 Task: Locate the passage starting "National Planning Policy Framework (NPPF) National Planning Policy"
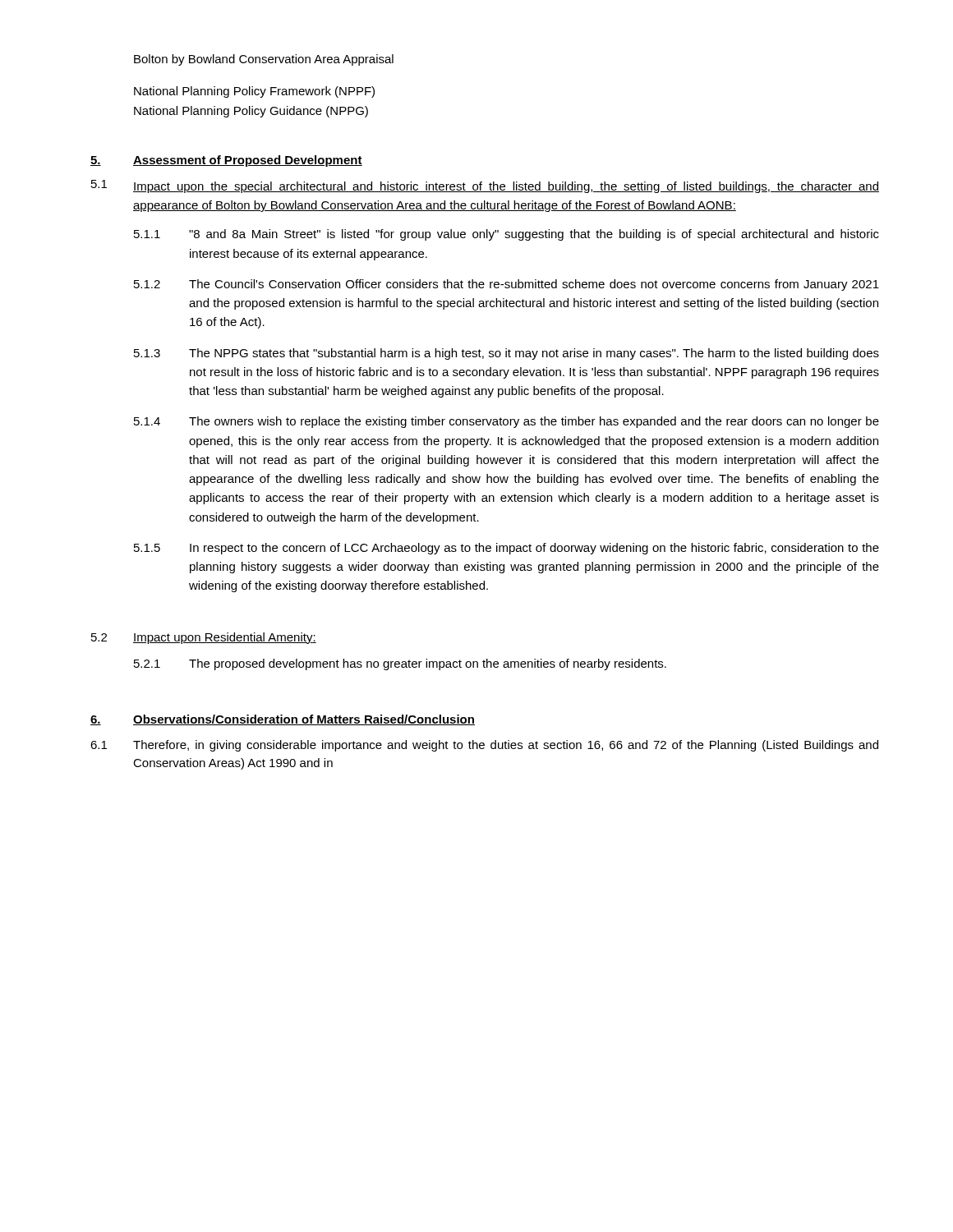point(254,101)
